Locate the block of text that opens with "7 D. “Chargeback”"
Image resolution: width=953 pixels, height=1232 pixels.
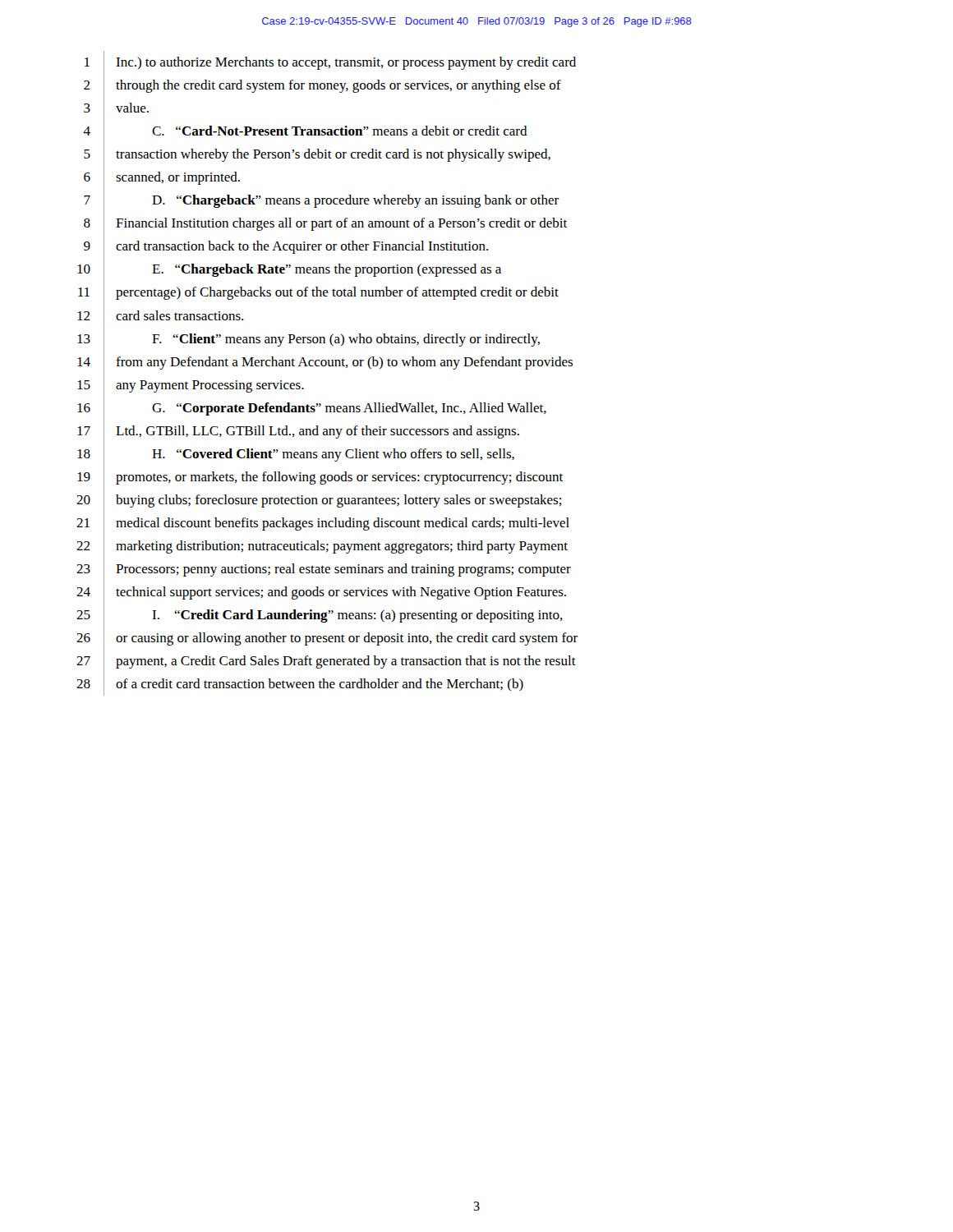coord(484,201)
